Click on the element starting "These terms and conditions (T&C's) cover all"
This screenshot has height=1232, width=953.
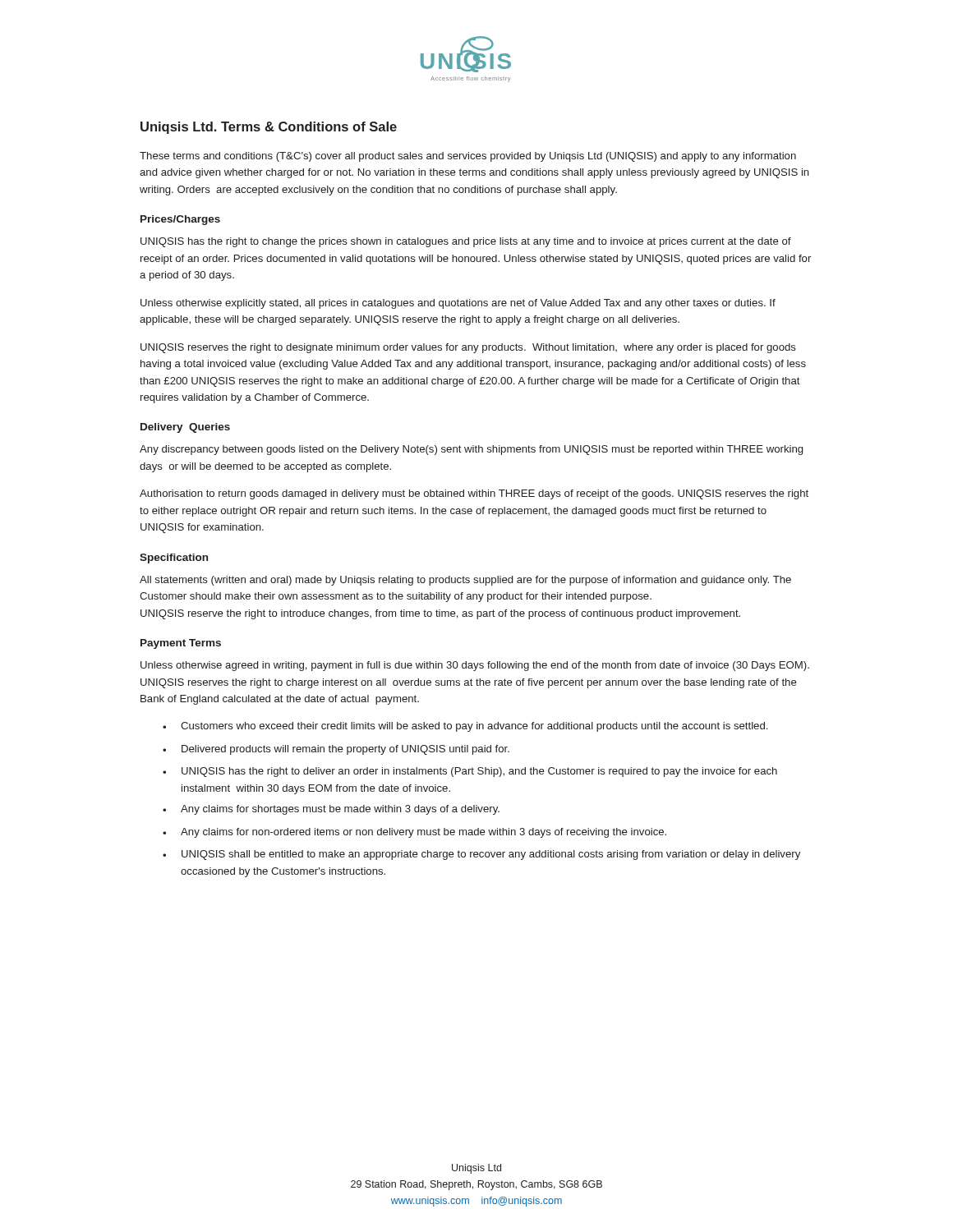[475, 172]
